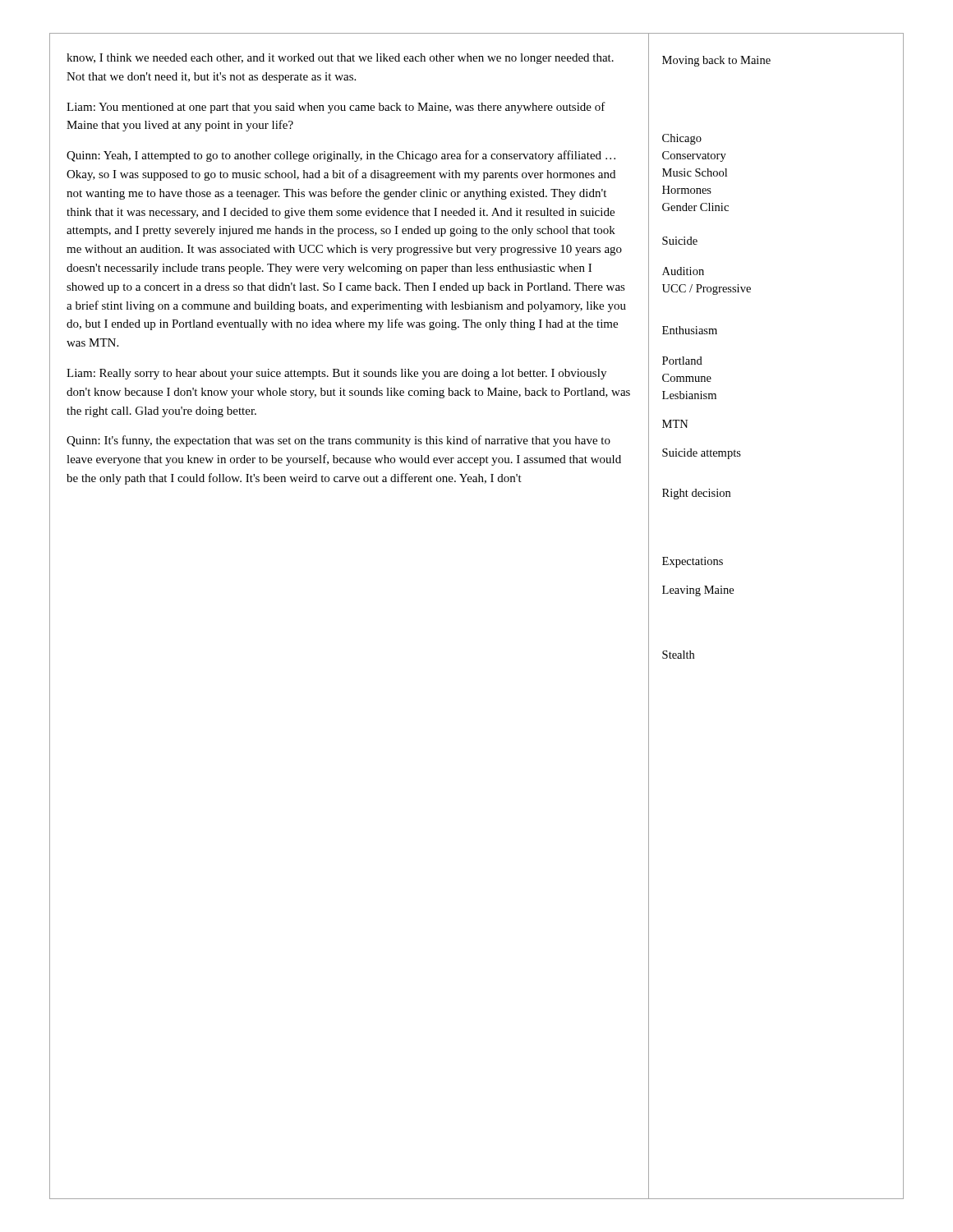Click on the text block that reads "know, I think we"
Screen dimensions: 1232x953
coord(340,67)
